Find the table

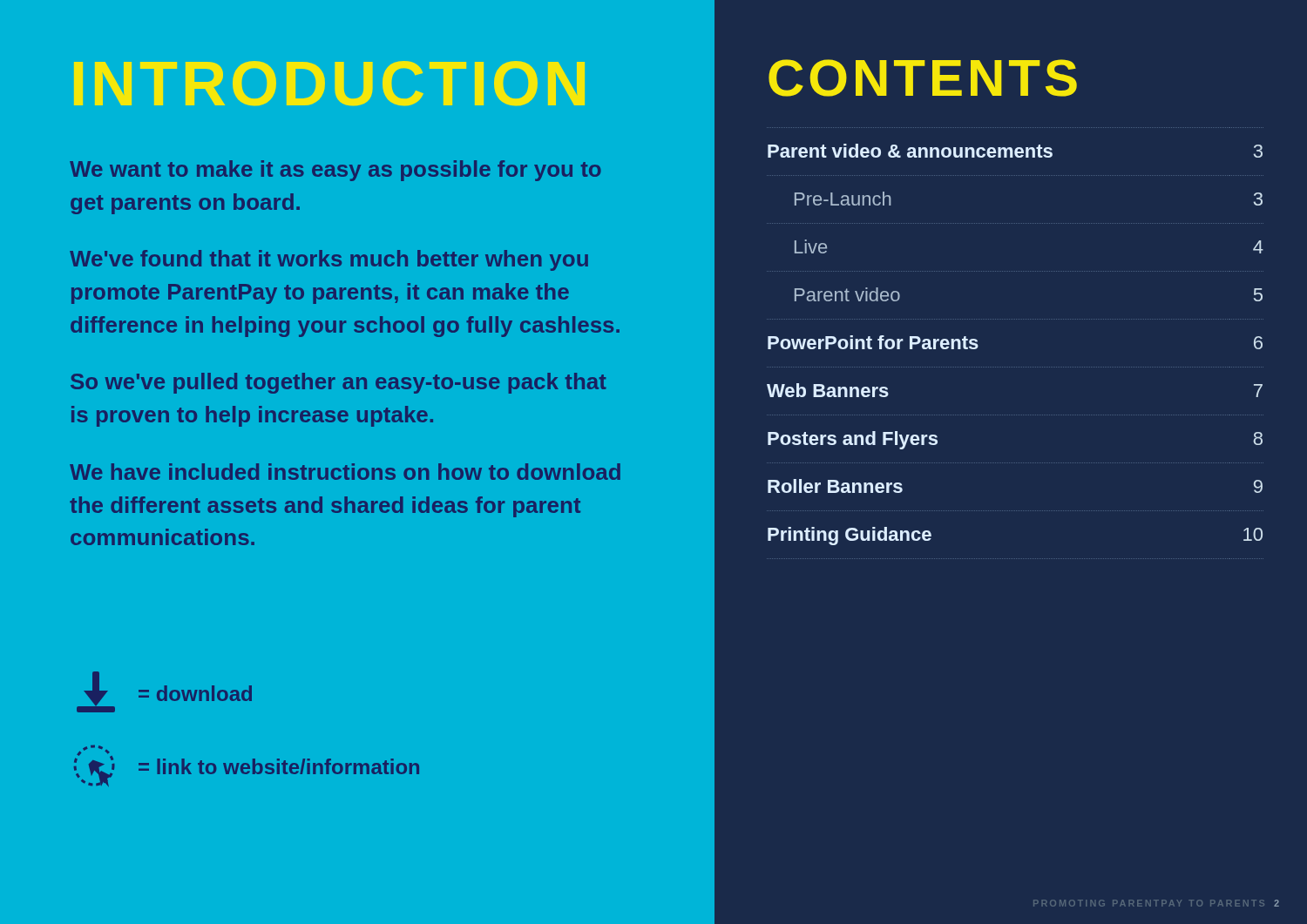(x=1015, y=343)
